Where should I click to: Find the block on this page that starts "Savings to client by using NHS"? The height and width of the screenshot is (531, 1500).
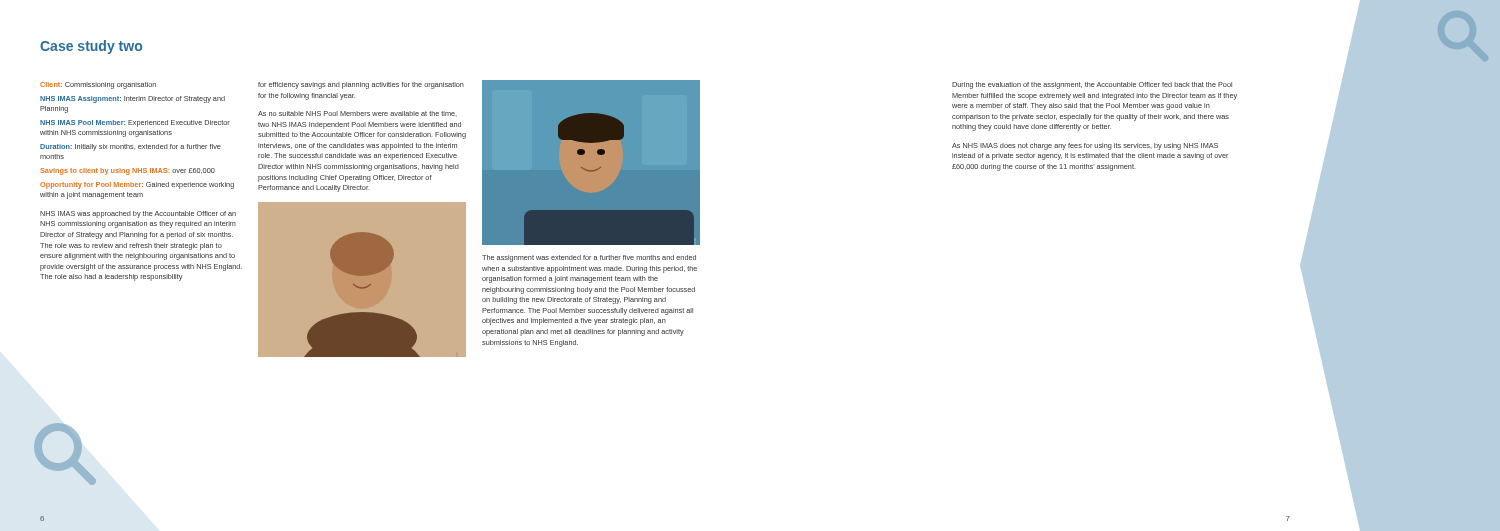pyautogui.click(x=127, y=171)
